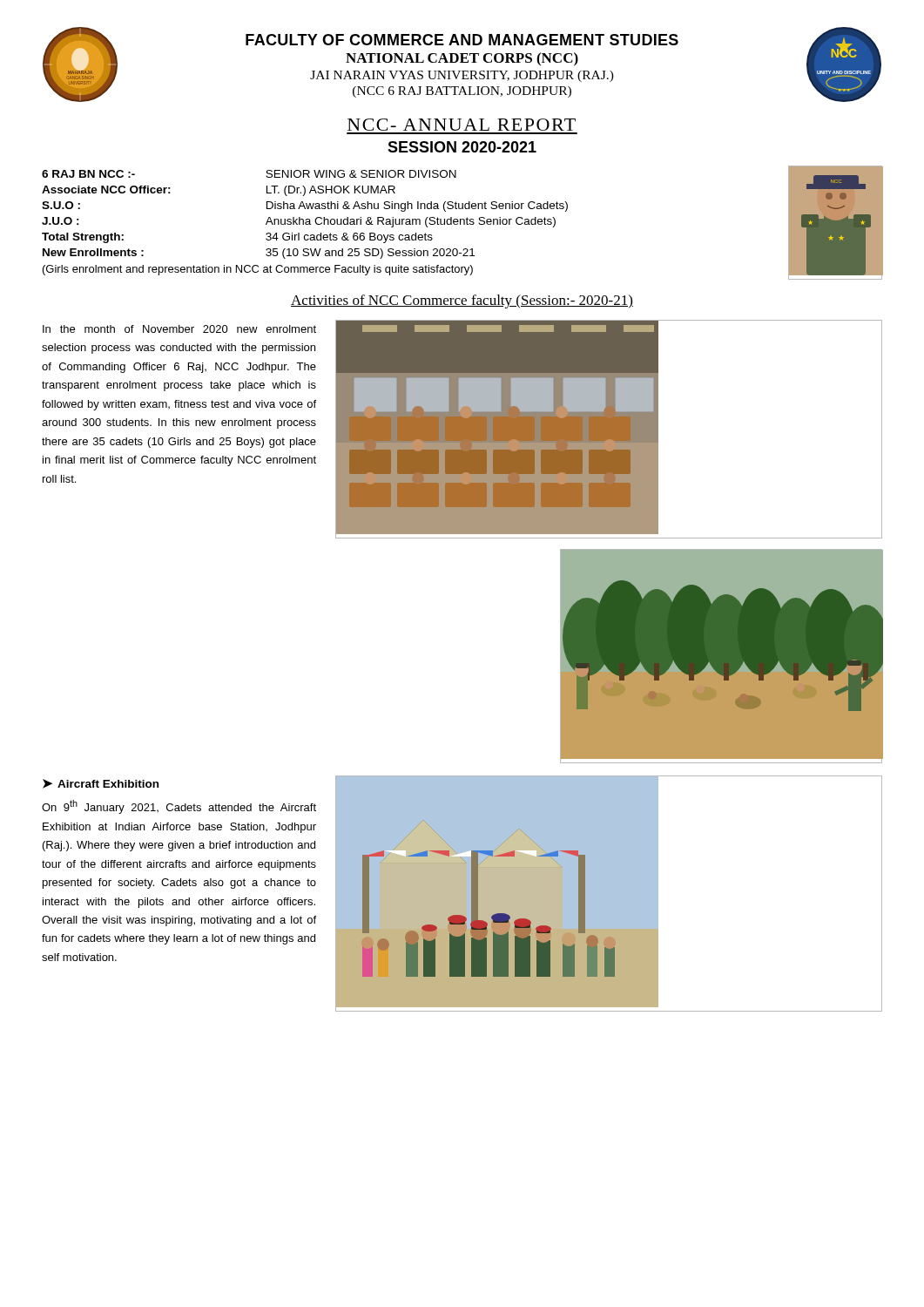Point to the block beginning "In the month of November 2020 new enrolment"
This screenshot has width=924, height=1307.
179,404
